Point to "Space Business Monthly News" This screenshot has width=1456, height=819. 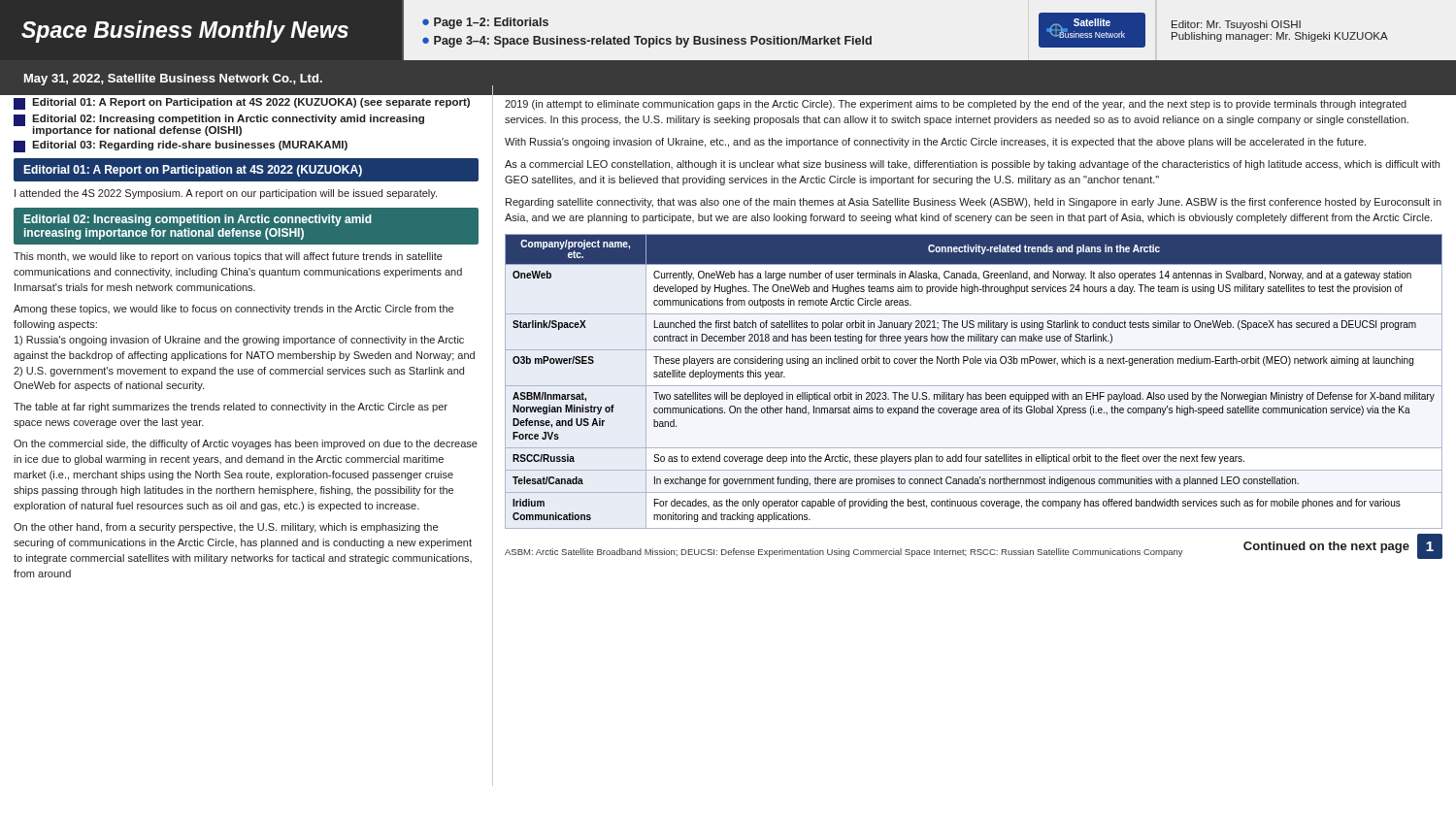[x=185, y=30]
